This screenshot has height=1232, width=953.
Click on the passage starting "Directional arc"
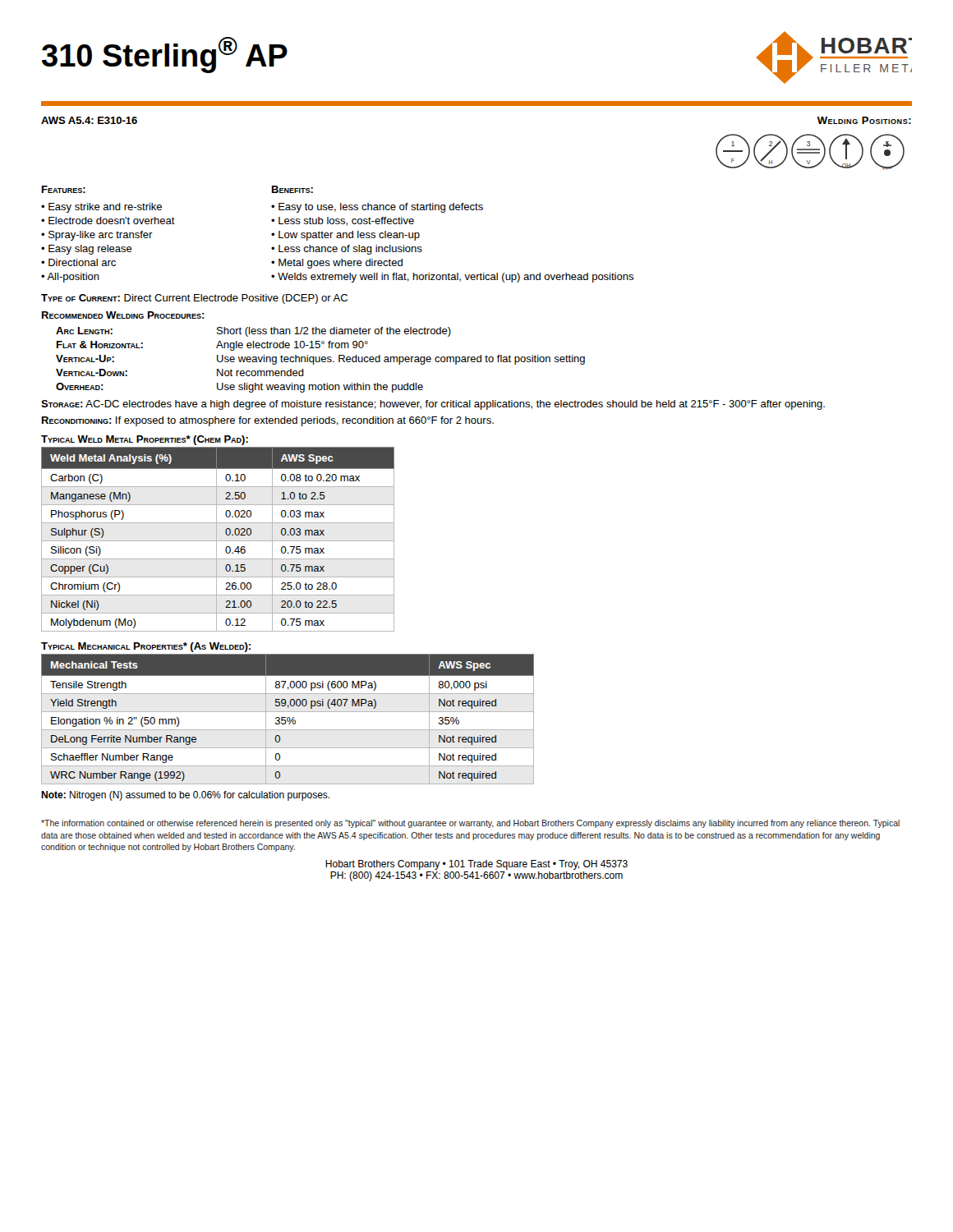[x=82, y=262]
